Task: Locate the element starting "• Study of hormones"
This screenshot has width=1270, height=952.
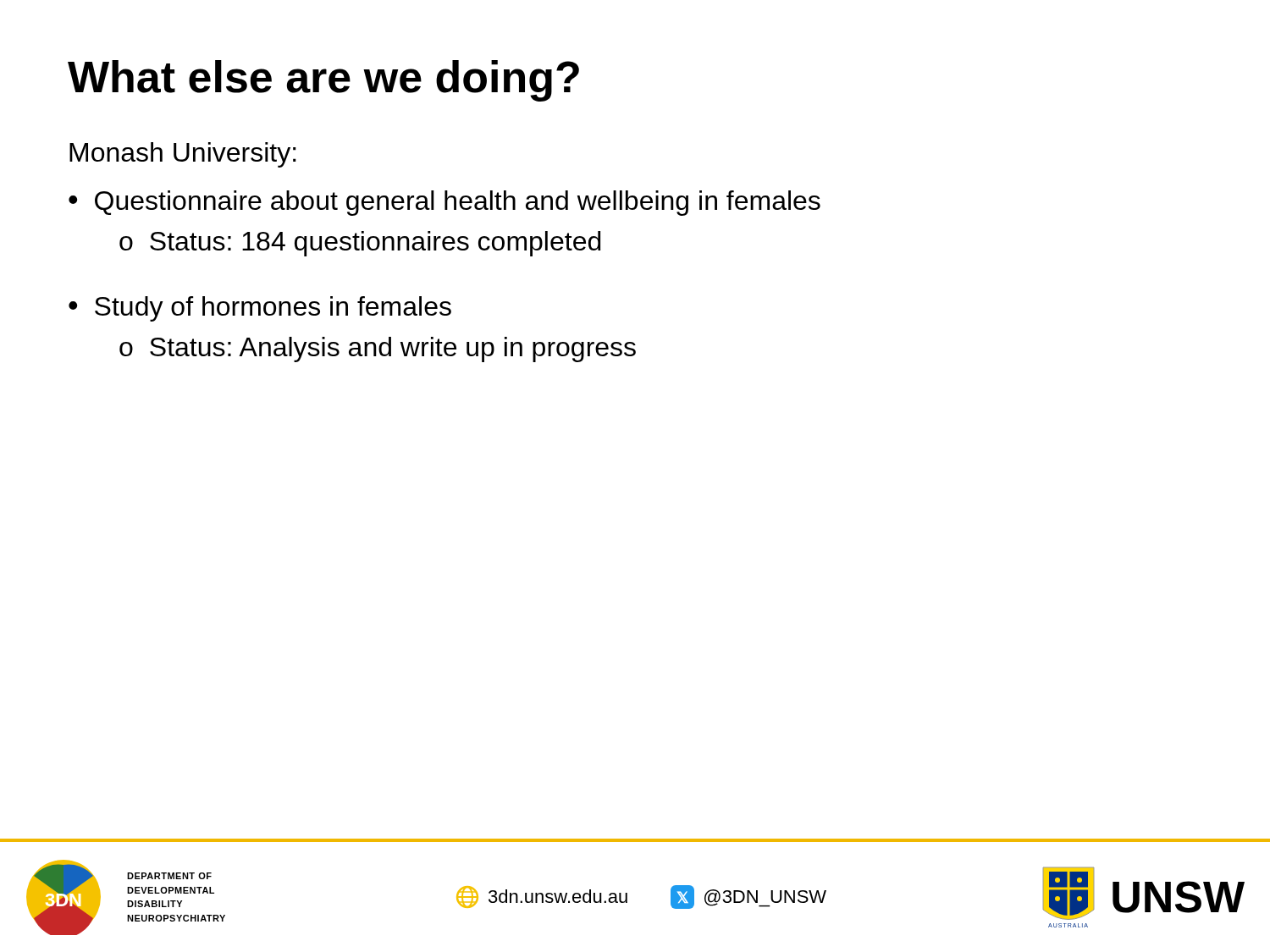Action: click(x=260, y=309)
